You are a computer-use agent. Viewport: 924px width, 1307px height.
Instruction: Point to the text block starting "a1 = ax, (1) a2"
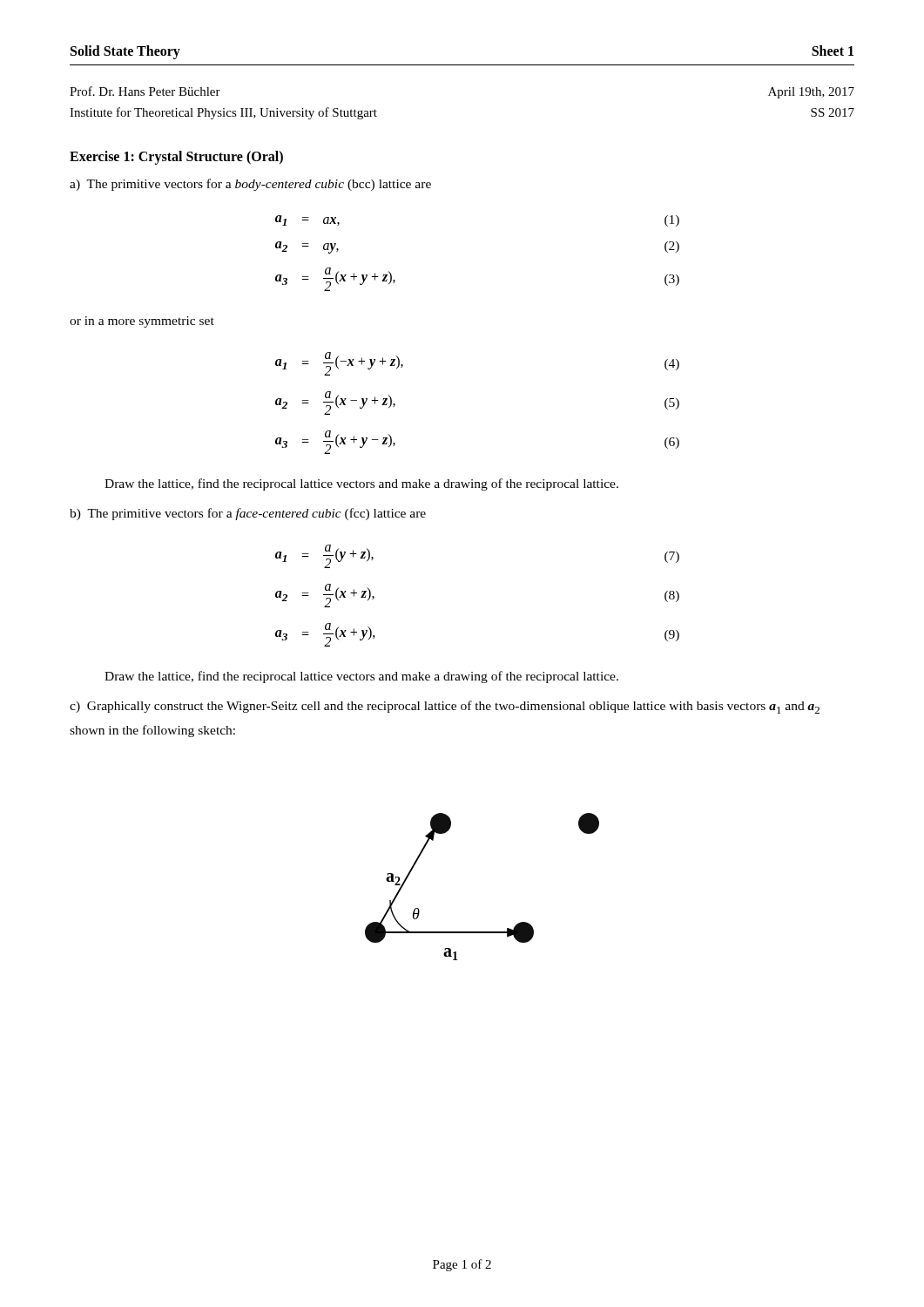click(x=281, y=221)
